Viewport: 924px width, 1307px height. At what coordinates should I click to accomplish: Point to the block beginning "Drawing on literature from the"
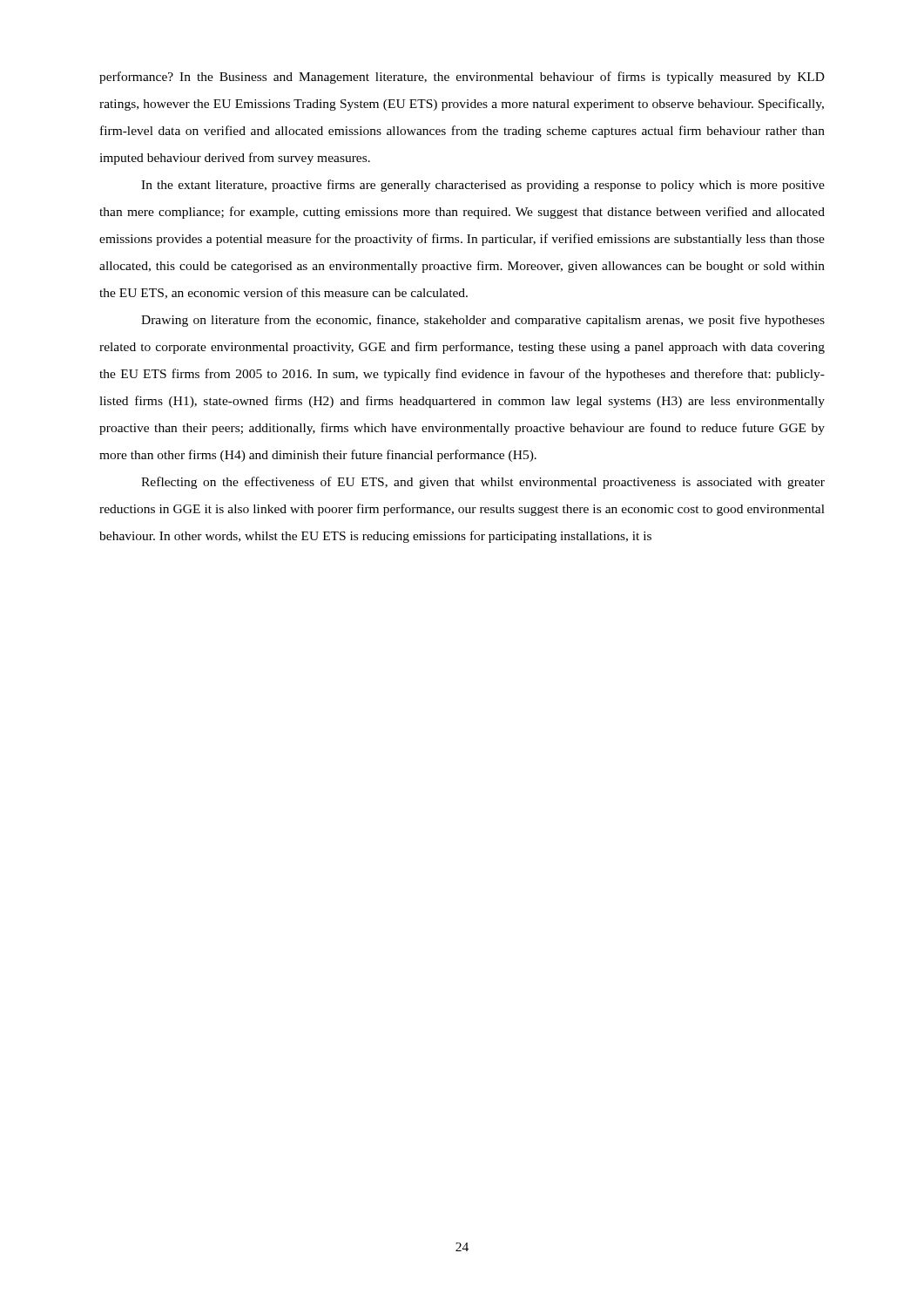point(462,387)
